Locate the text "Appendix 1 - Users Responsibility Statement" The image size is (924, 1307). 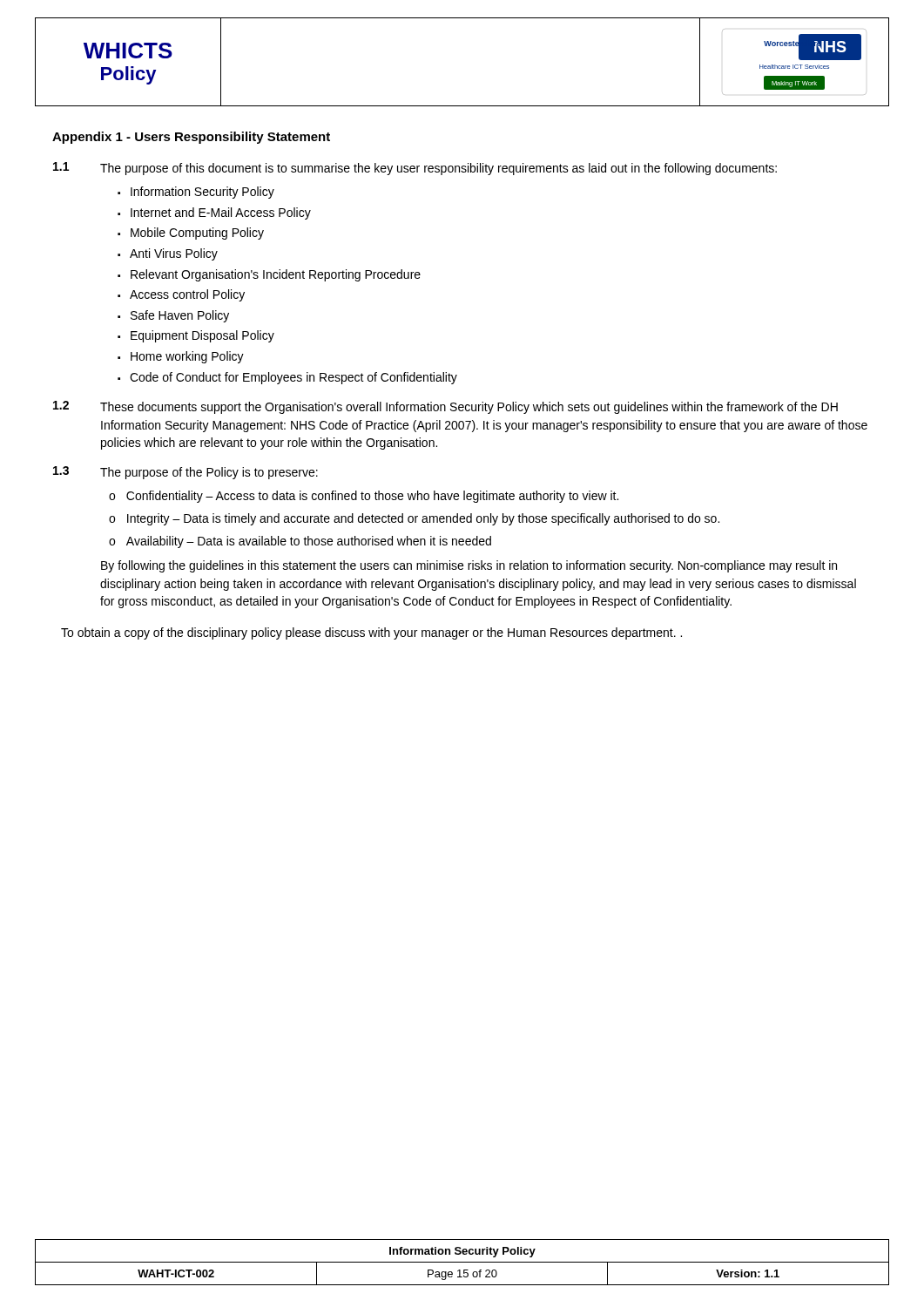(191, 136)
